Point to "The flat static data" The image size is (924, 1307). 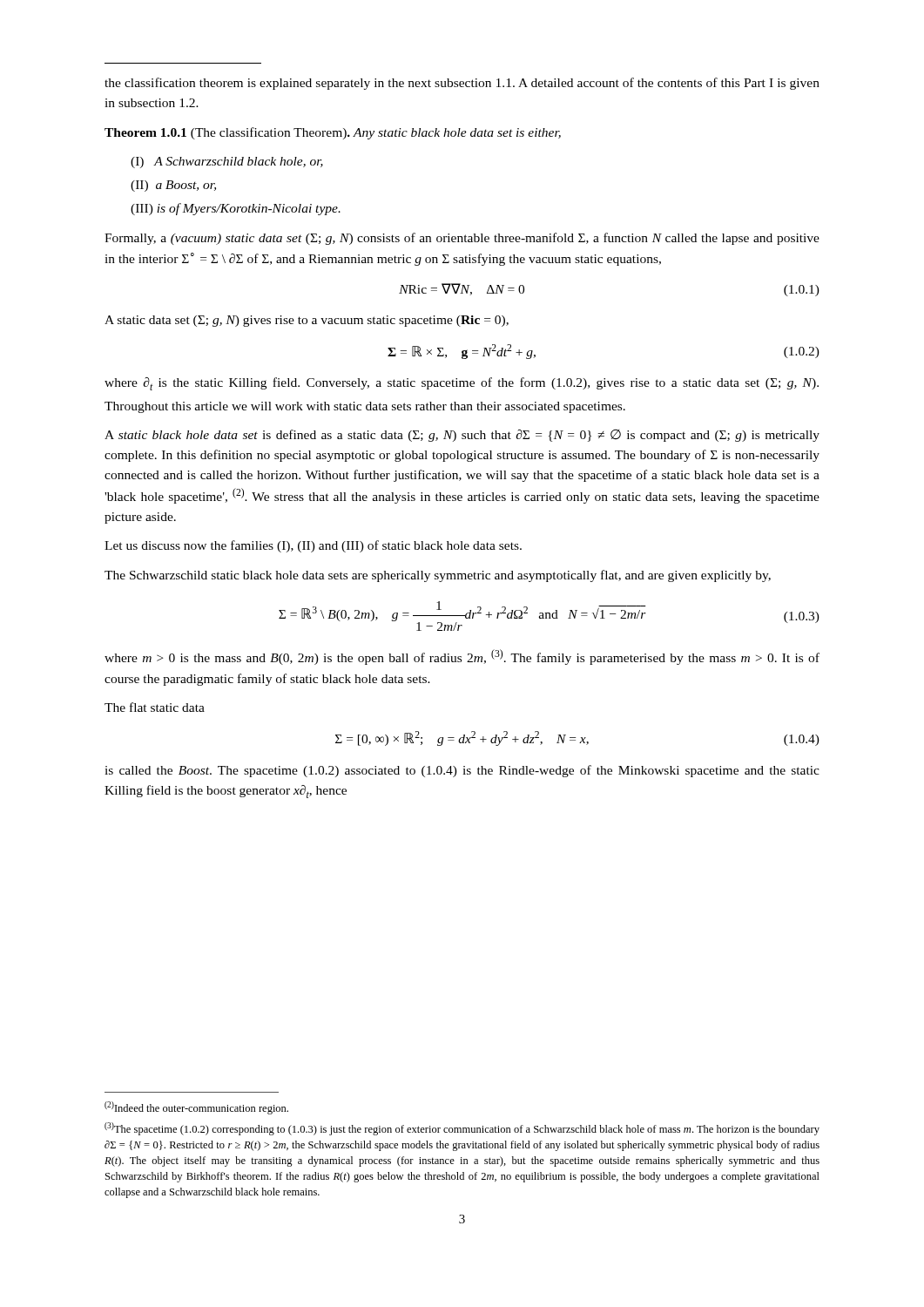click(x=155, y=707)
